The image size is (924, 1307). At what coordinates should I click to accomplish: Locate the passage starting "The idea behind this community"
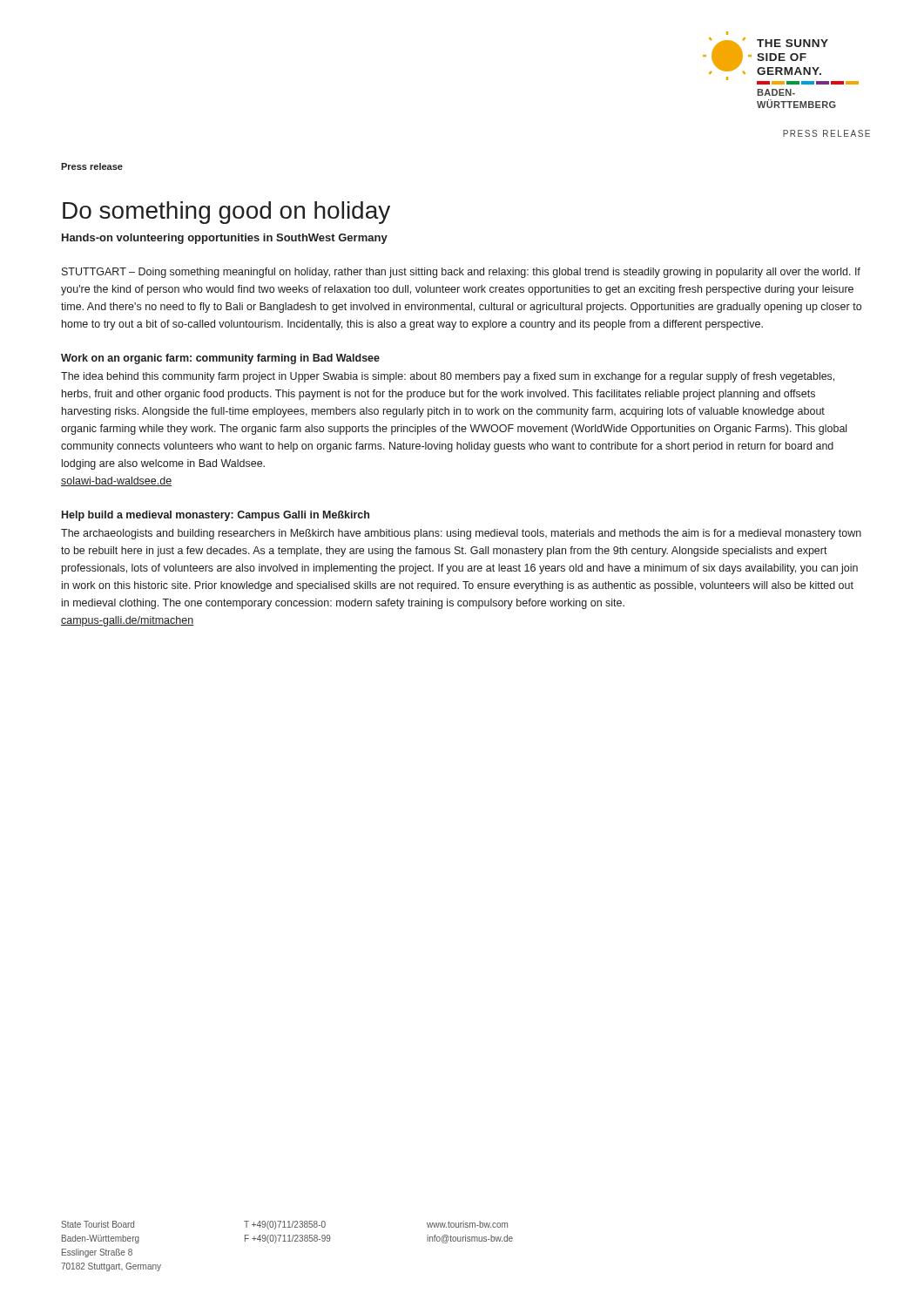point(454,428)
